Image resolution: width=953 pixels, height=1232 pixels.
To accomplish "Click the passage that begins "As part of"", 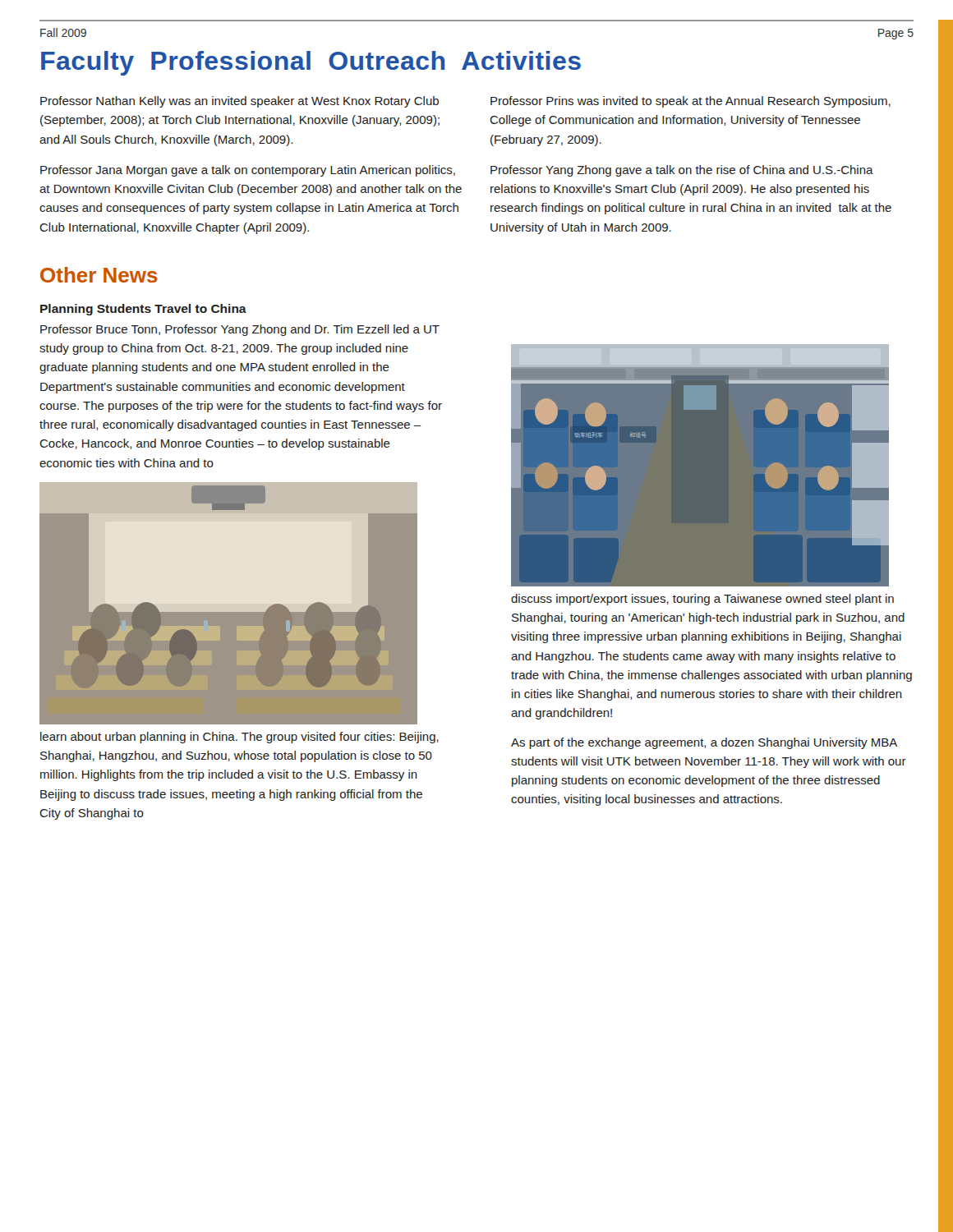I will [712, 770].
